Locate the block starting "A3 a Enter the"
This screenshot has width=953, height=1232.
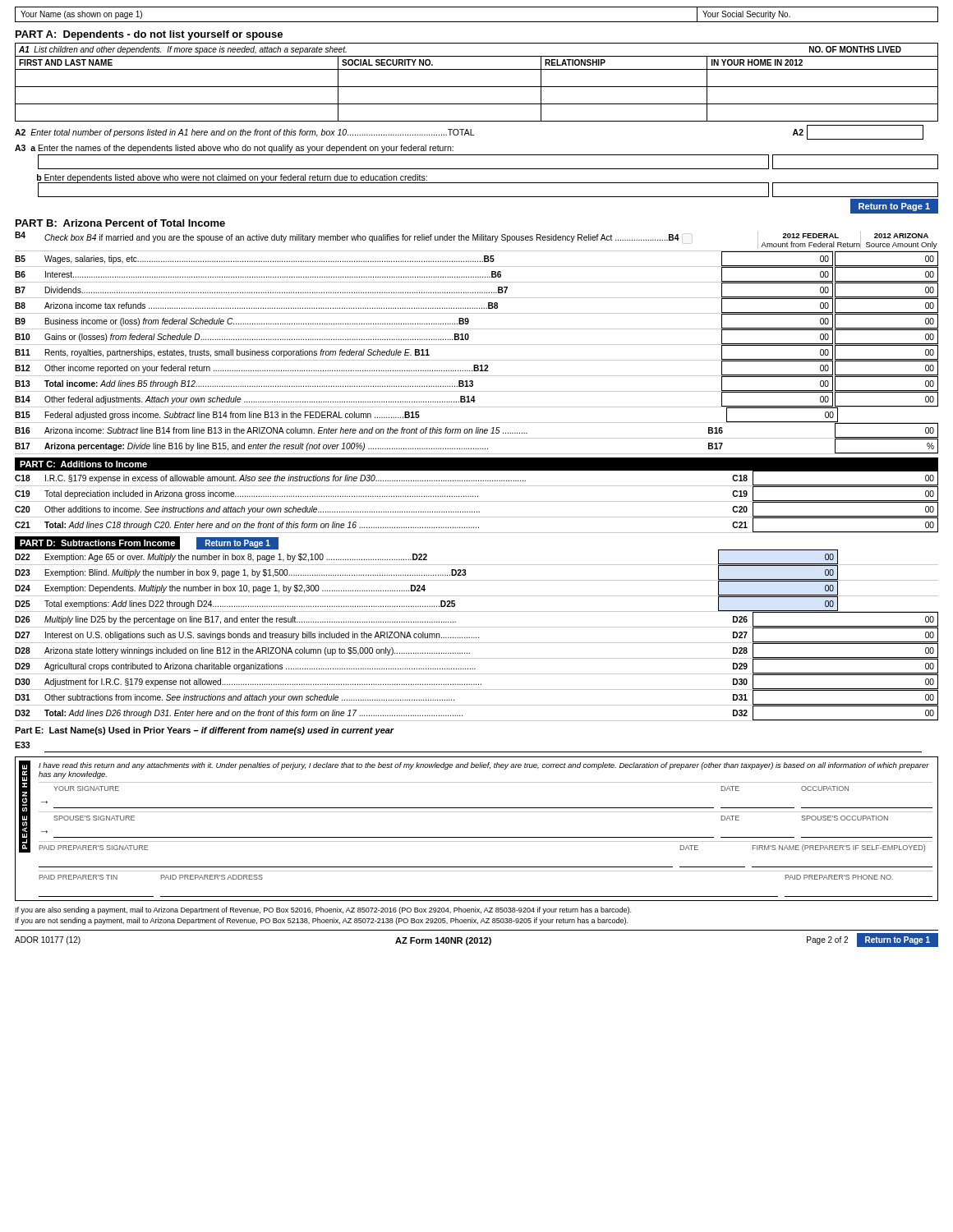click(x=234, y=148)
